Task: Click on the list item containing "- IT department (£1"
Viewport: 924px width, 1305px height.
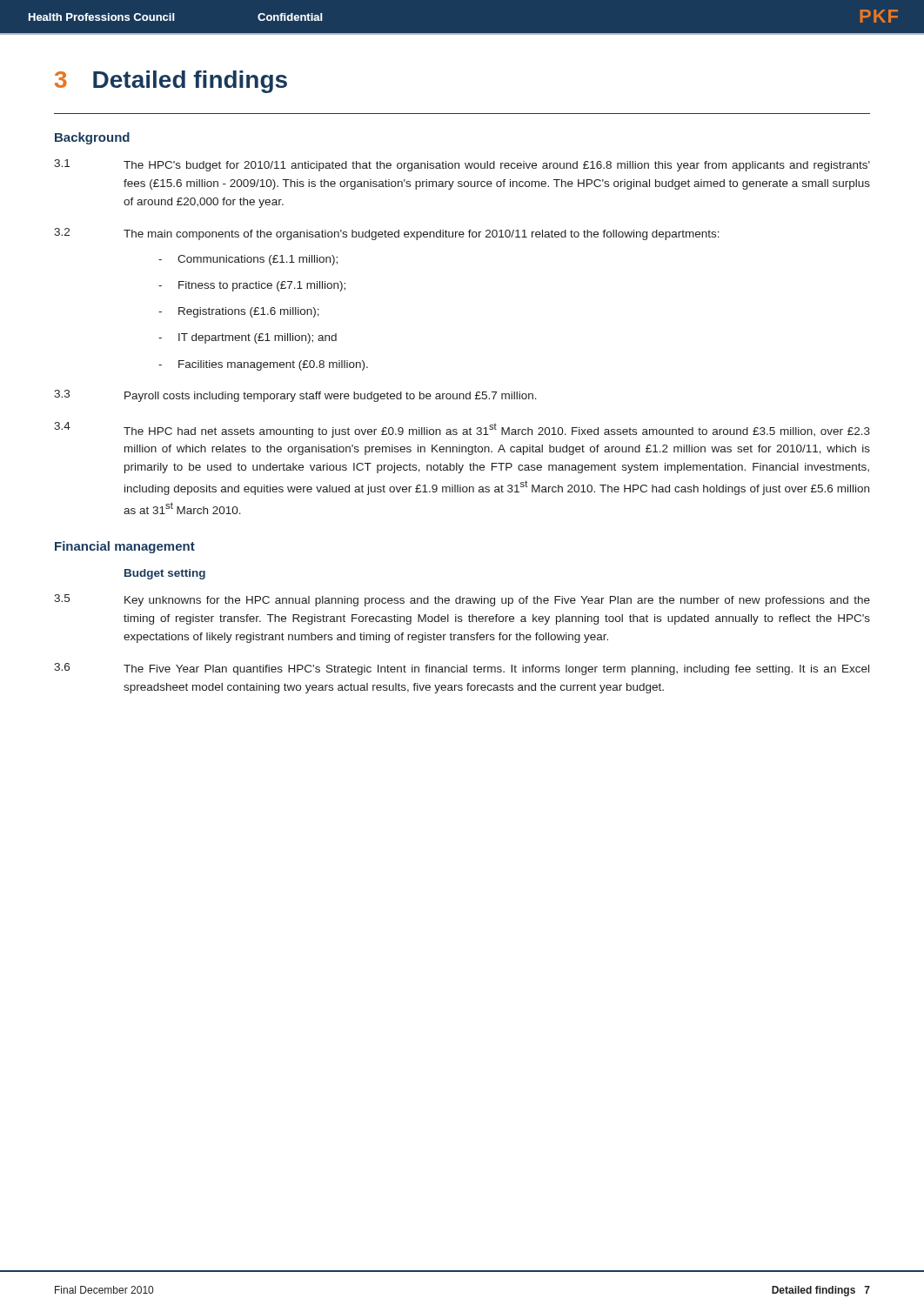Action: (x=248, y=338)
